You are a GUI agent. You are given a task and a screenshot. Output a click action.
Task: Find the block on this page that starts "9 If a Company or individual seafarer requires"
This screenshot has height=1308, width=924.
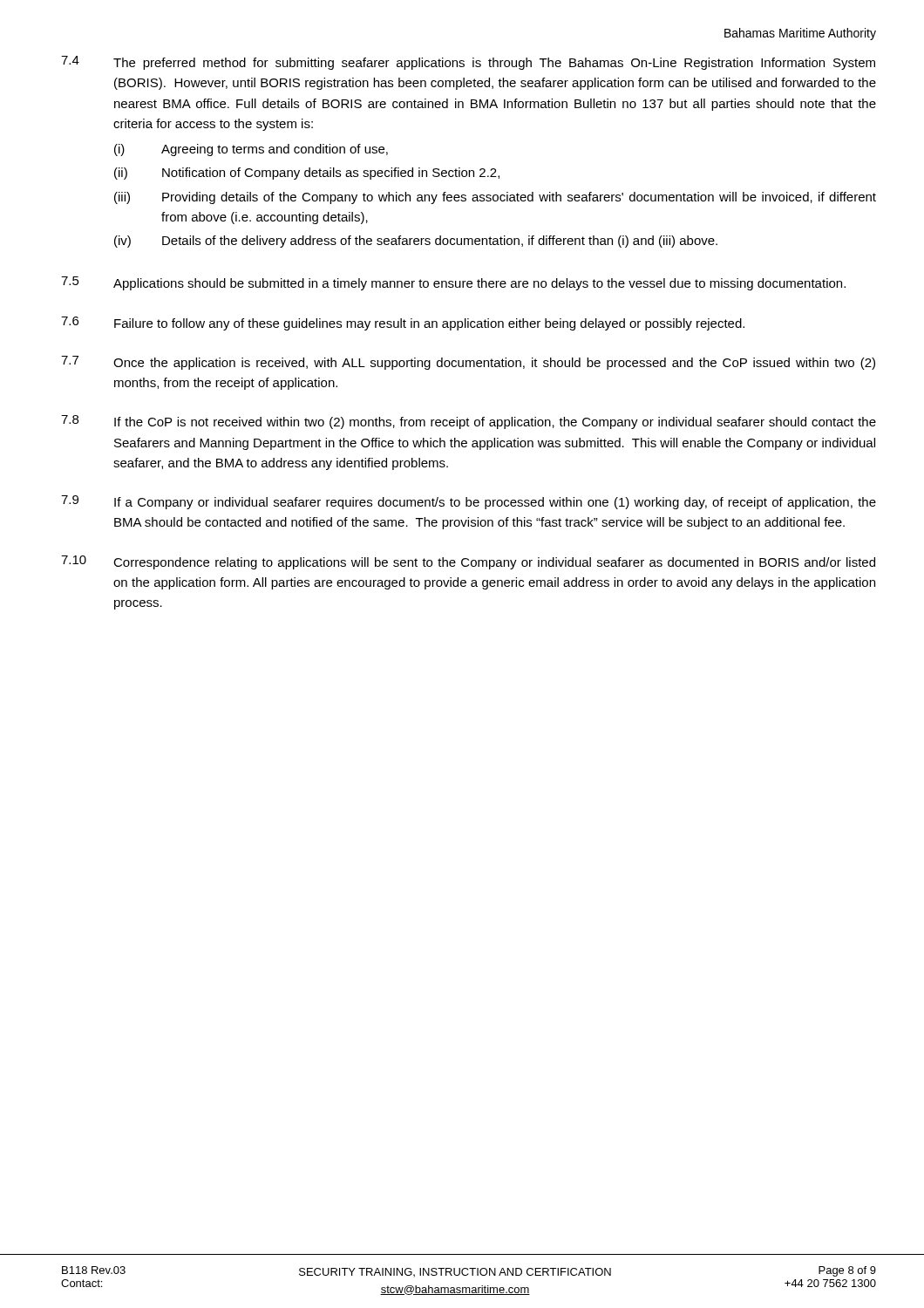click(x=469, y=512)
